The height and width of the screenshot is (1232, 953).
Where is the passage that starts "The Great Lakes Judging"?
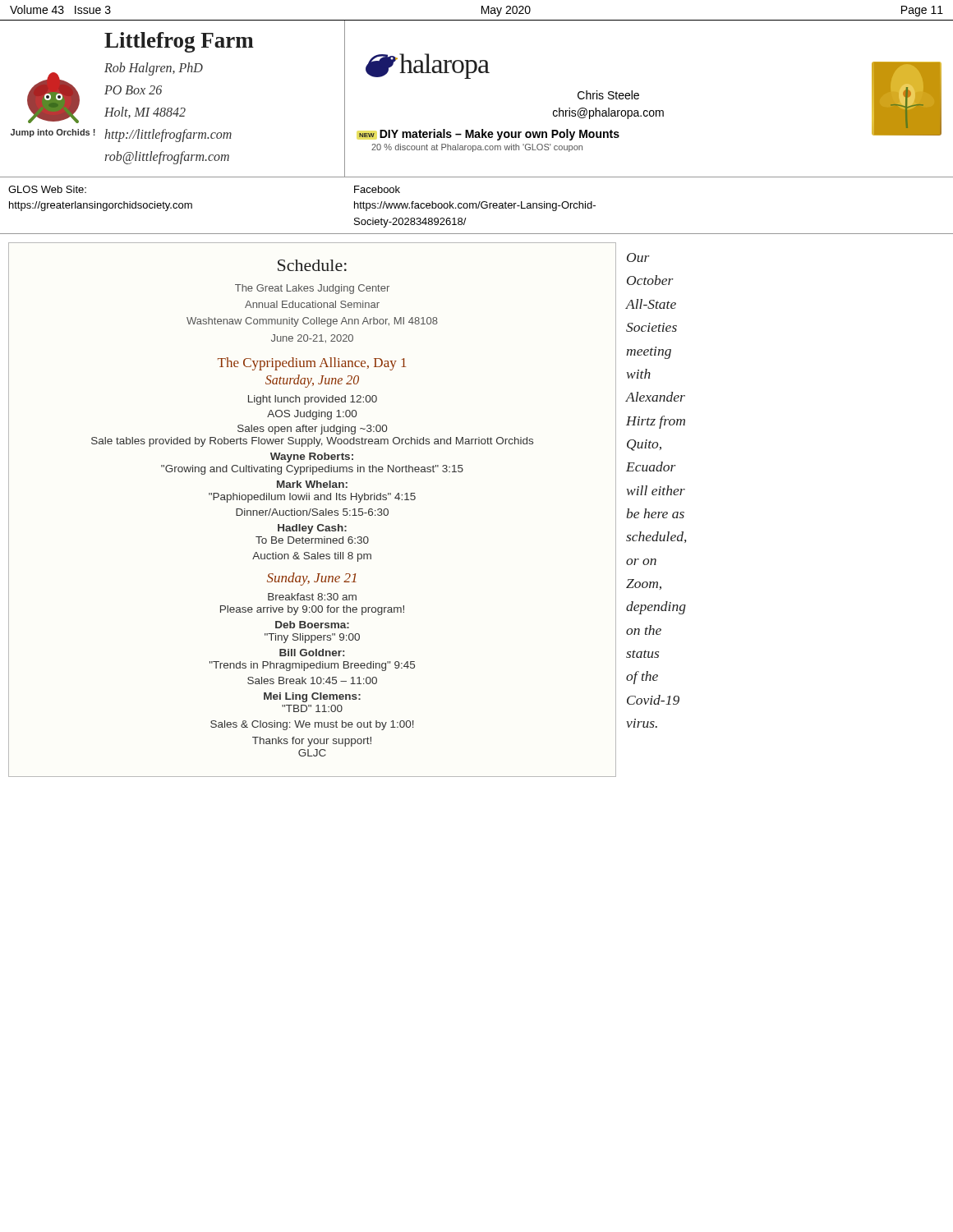coord(312,313)
